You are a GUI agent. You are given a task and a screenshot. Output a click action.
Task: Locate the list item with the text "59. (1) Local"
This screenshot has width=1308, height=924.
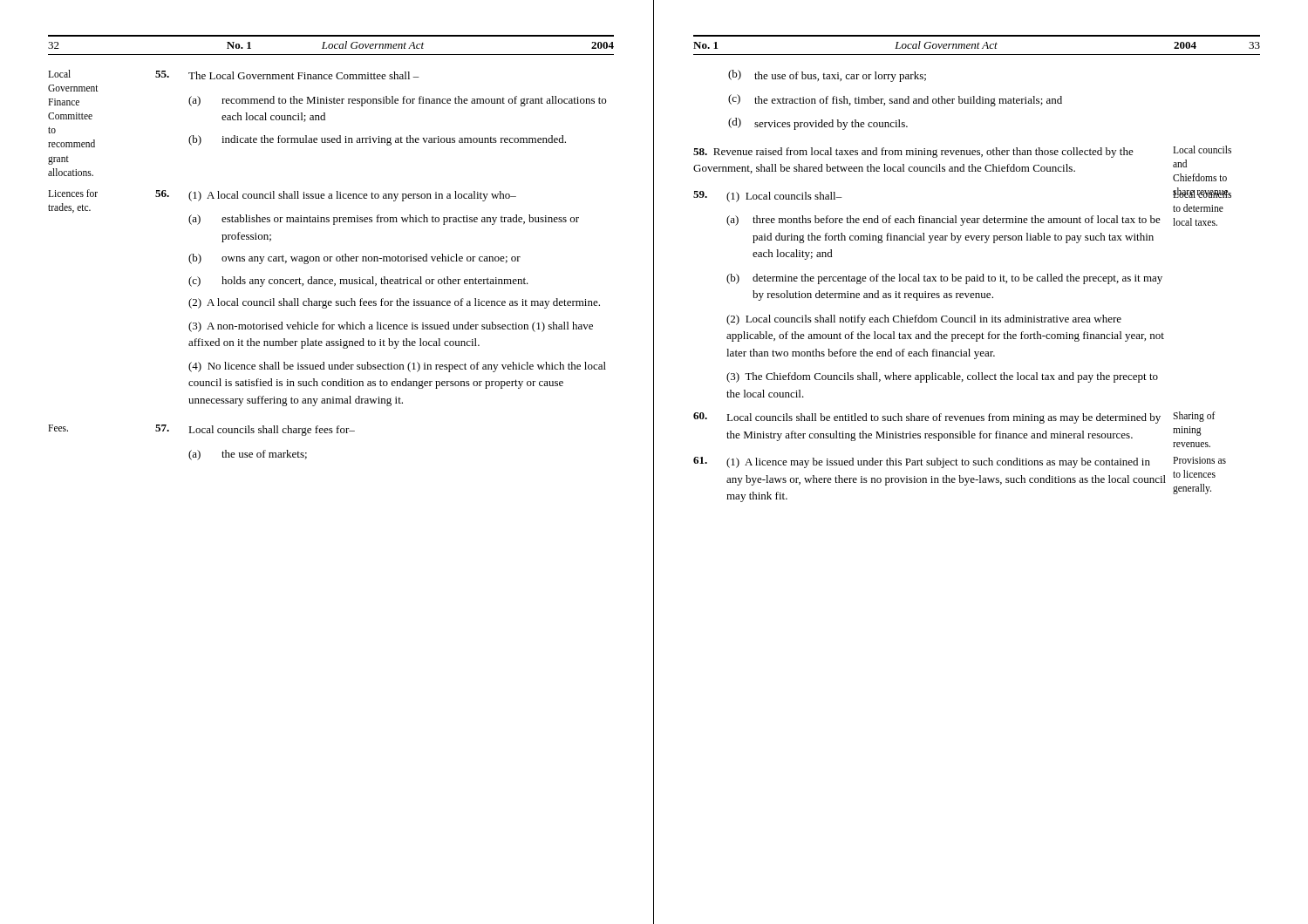[977, 294]
